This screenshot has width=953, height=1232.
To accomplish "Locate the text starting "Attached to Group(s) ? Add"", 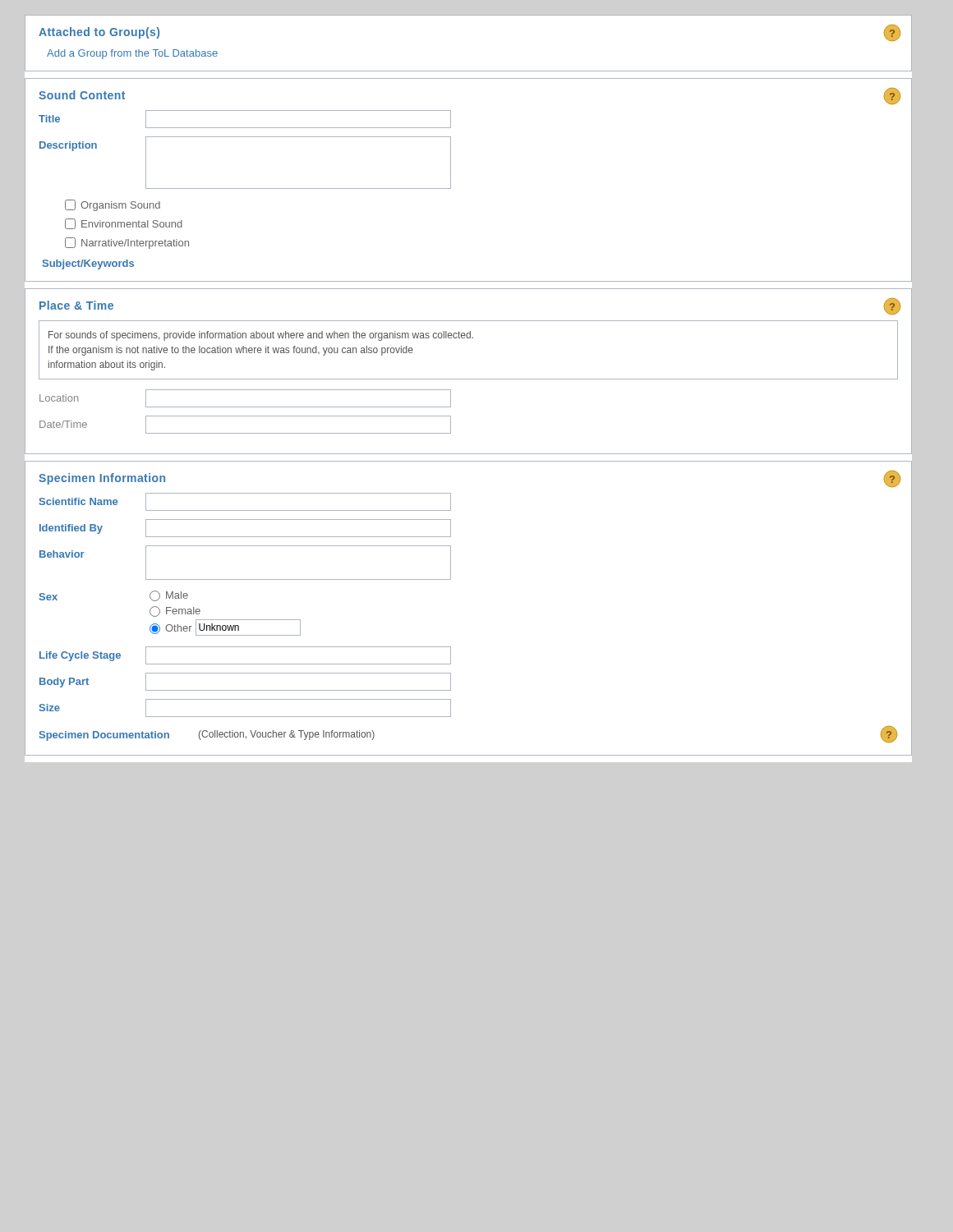I will [96, 32].
